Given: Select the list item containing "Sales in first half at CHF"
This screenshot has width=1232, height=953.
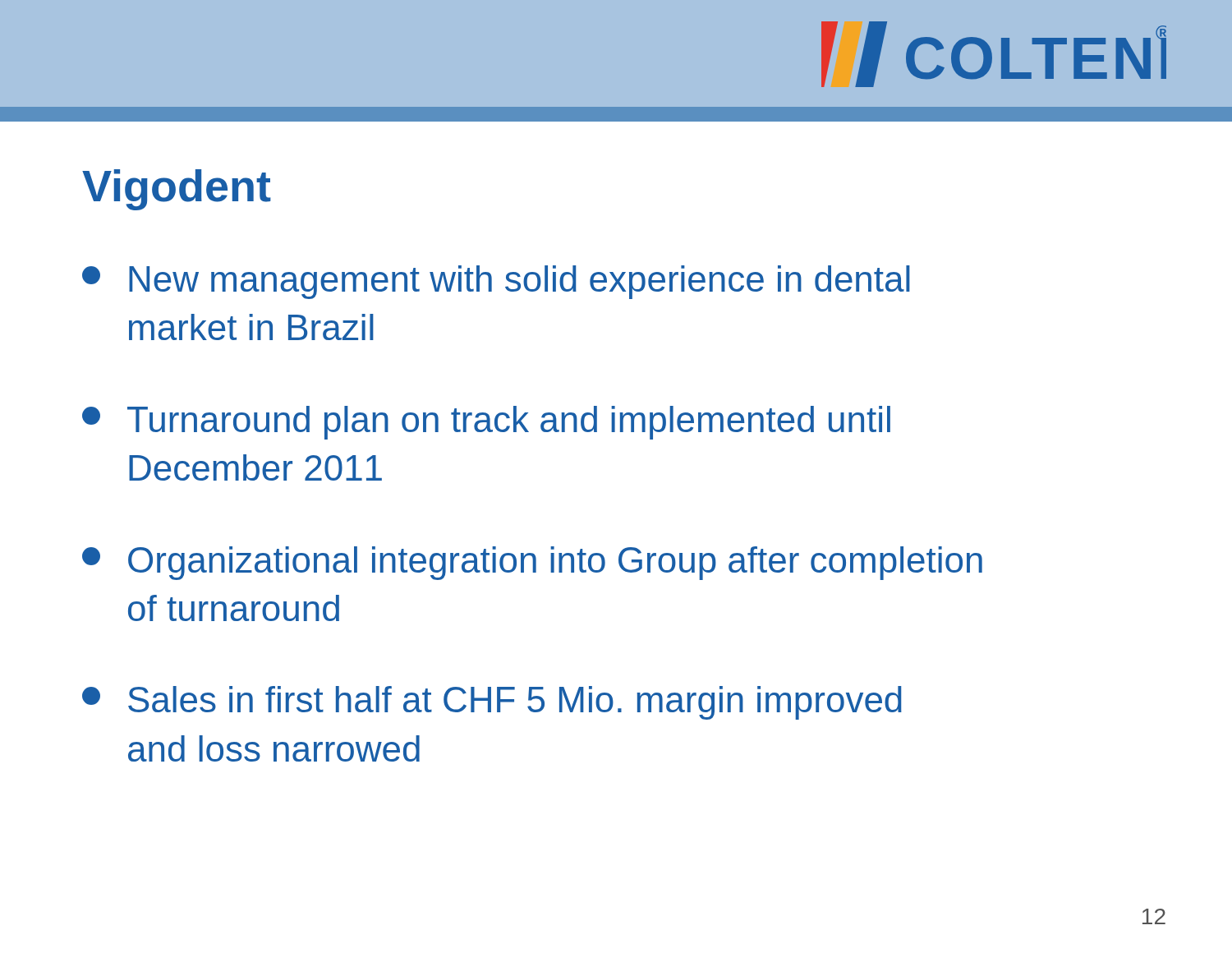Looking at the screenshot, I should click(493, 724).
